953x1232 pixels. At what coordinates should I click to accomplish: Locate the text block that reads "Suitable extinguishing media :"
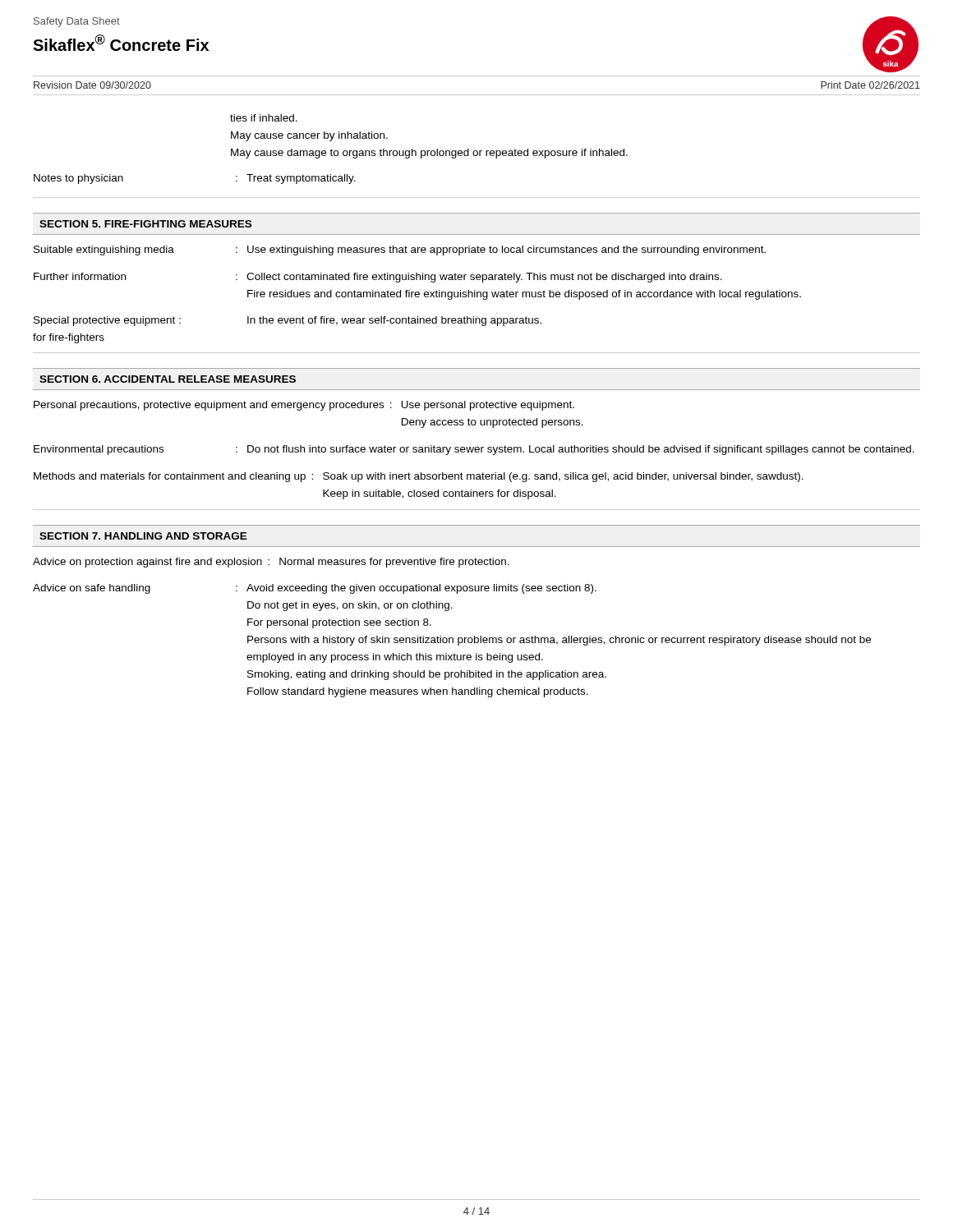pos(476,250)
